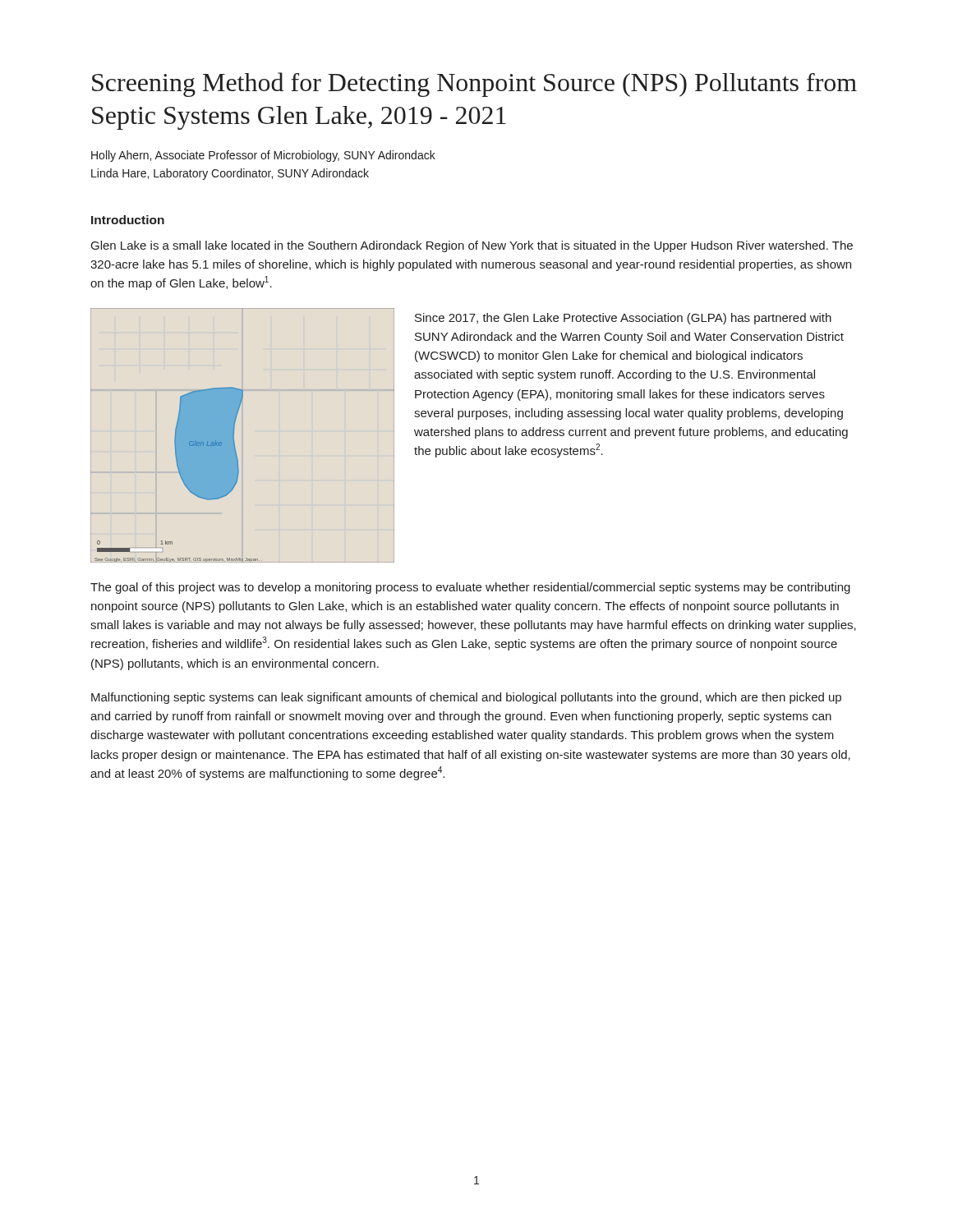Click the passage that begins "Holly Ahern, Associate Professor"
Screen dimensions: 1232x953
[x=263, y=164]
